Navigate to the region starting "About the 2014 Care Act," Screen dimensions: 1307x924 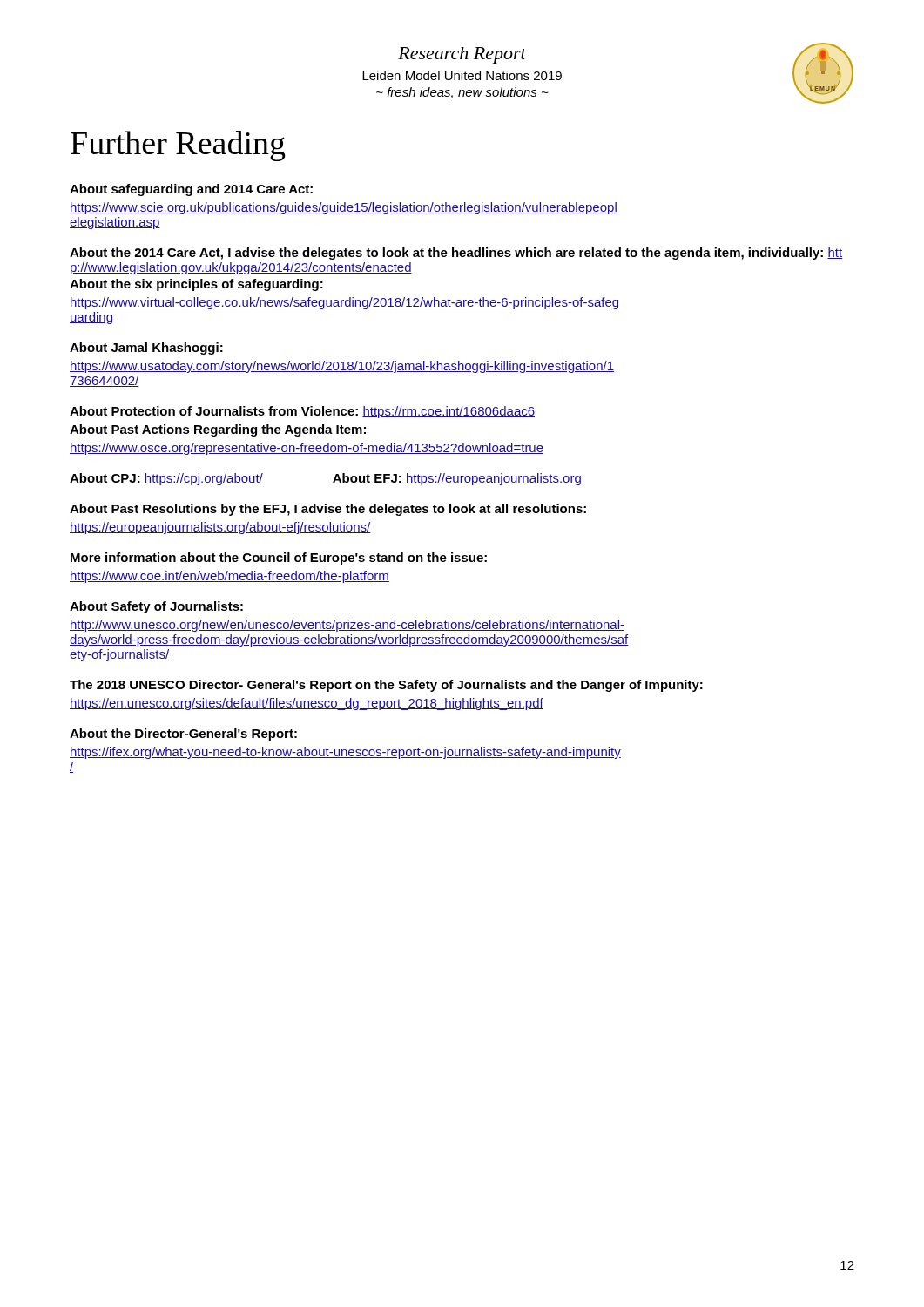(x=456, y=260)
